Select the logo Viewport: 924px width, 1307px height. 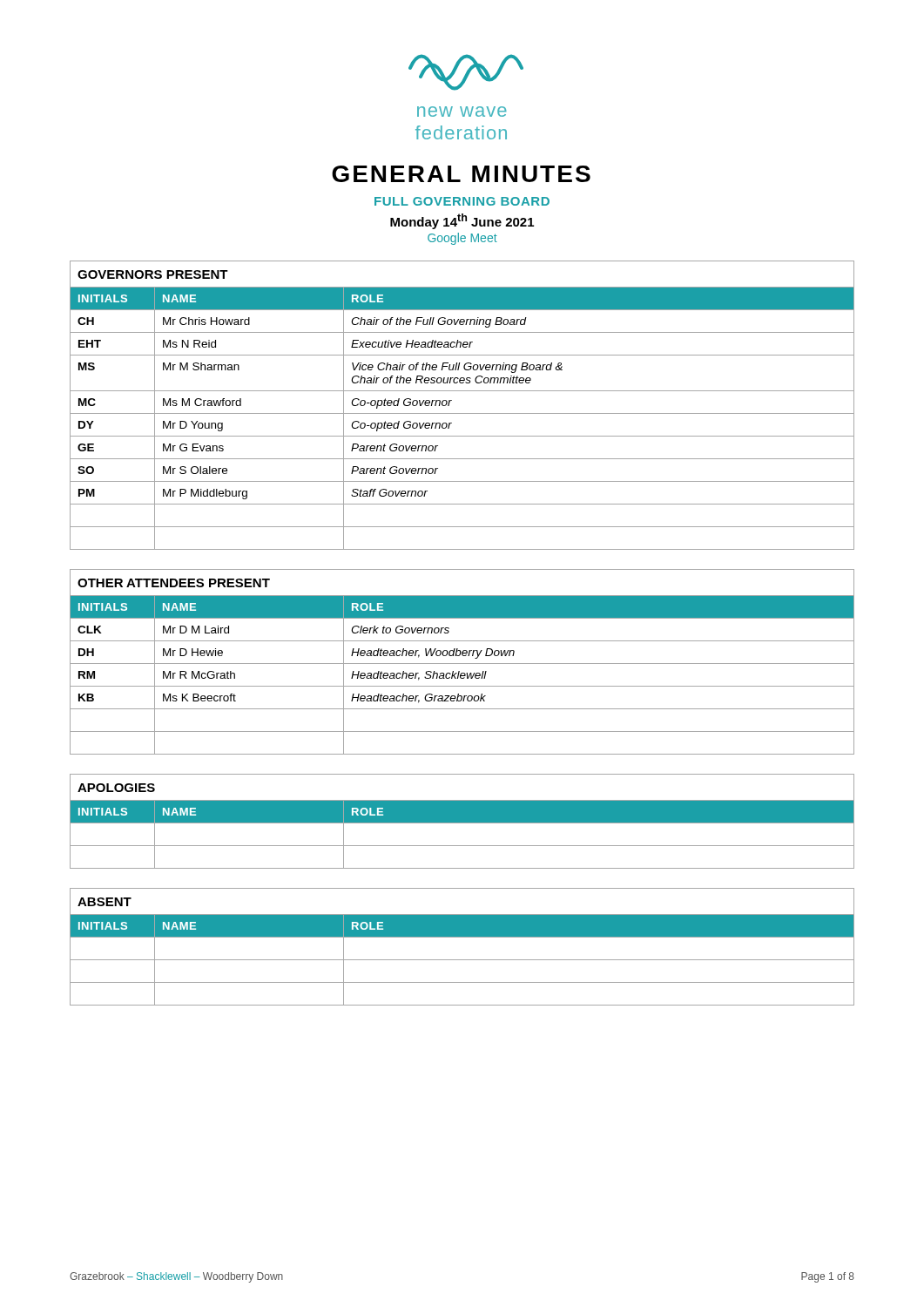tap(462, 90)
